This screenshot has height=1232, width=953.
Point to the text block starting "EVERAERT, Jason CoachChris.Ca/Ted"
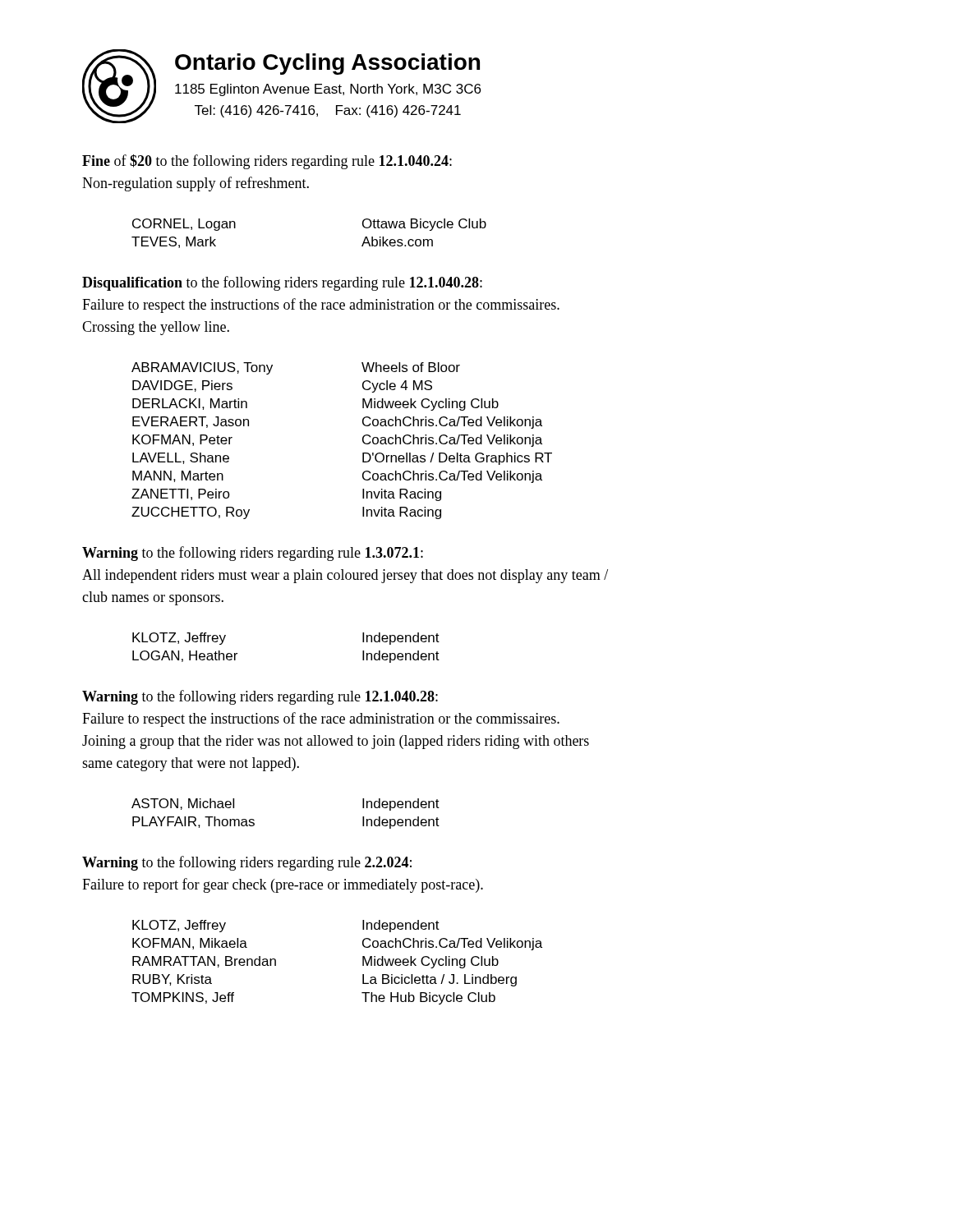pos(193,423)
